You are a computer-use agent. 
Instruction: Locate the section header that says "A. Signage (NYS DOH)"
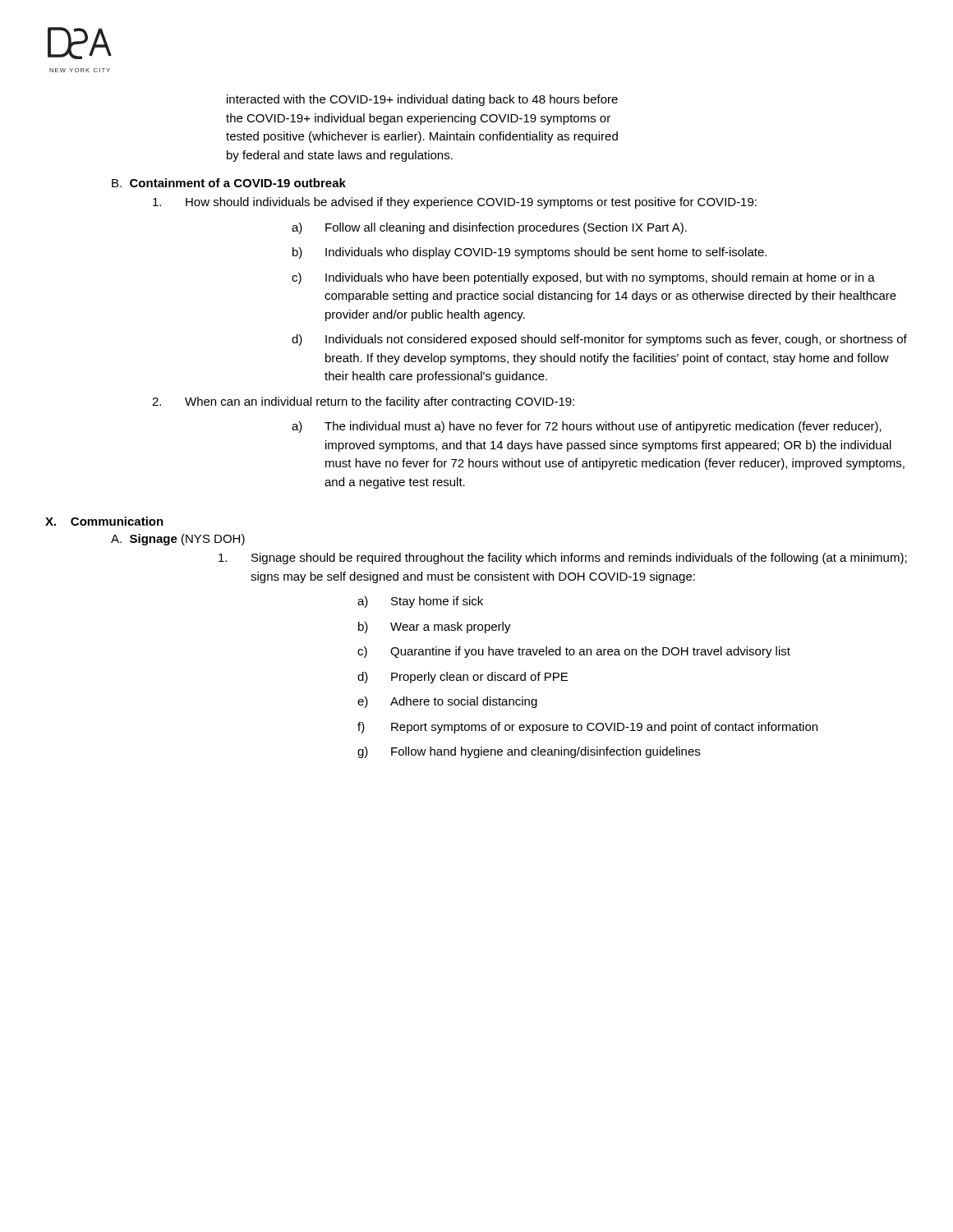(x=178, y=538)
